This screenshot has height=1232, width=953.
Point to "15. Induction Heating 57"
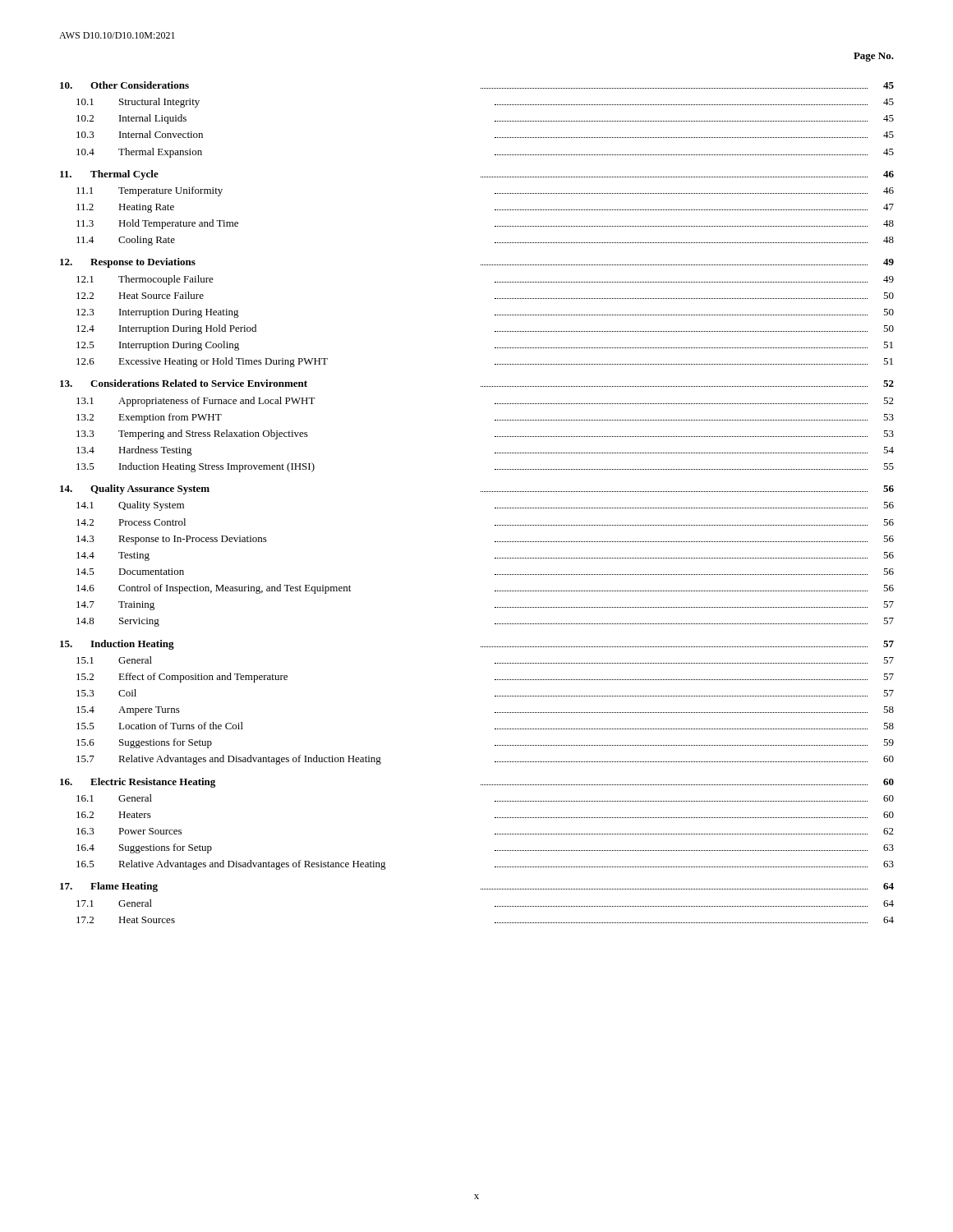[476, 644]
